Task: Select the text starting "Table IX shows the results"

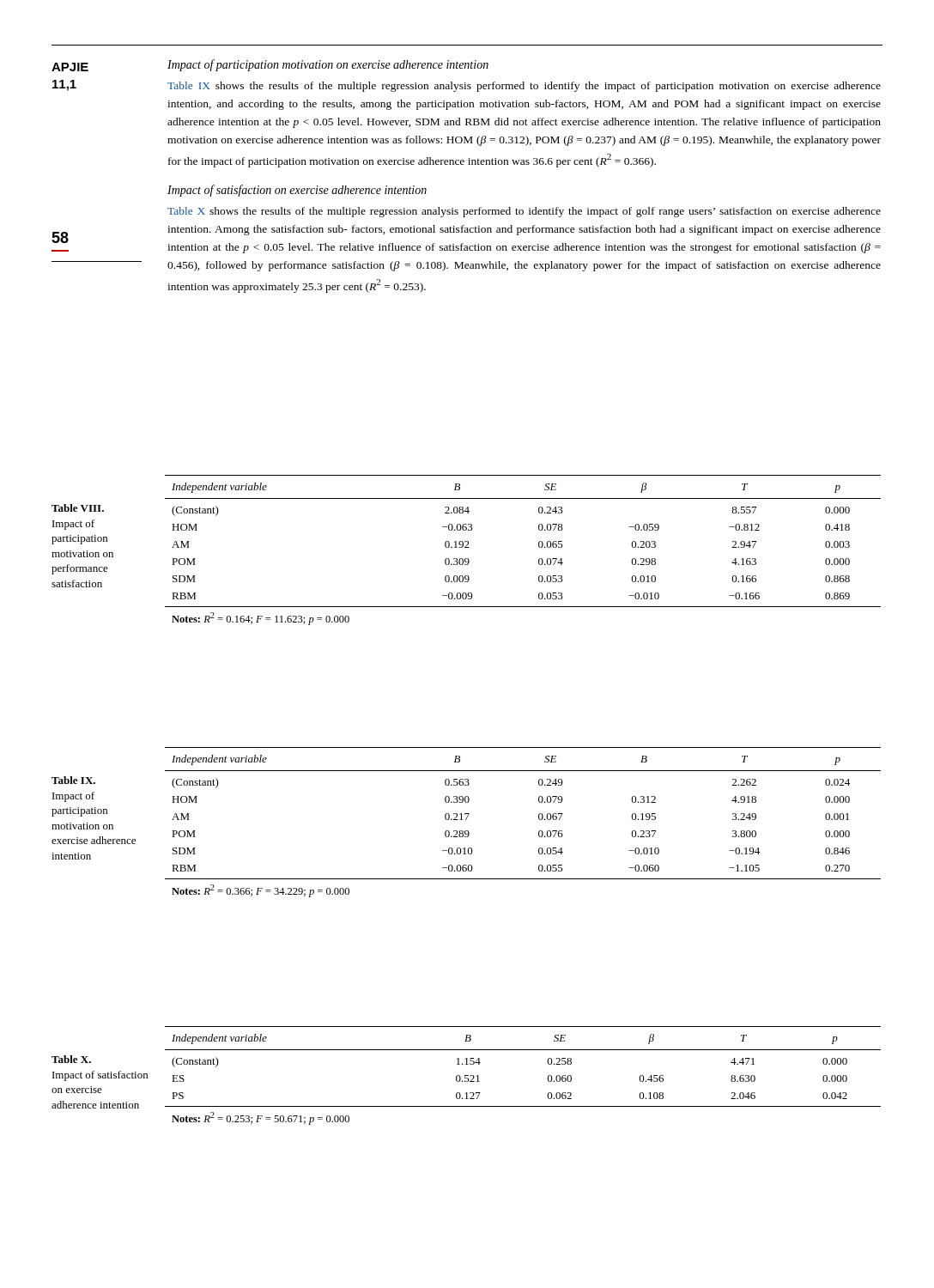Action: [x=524, y=123]
